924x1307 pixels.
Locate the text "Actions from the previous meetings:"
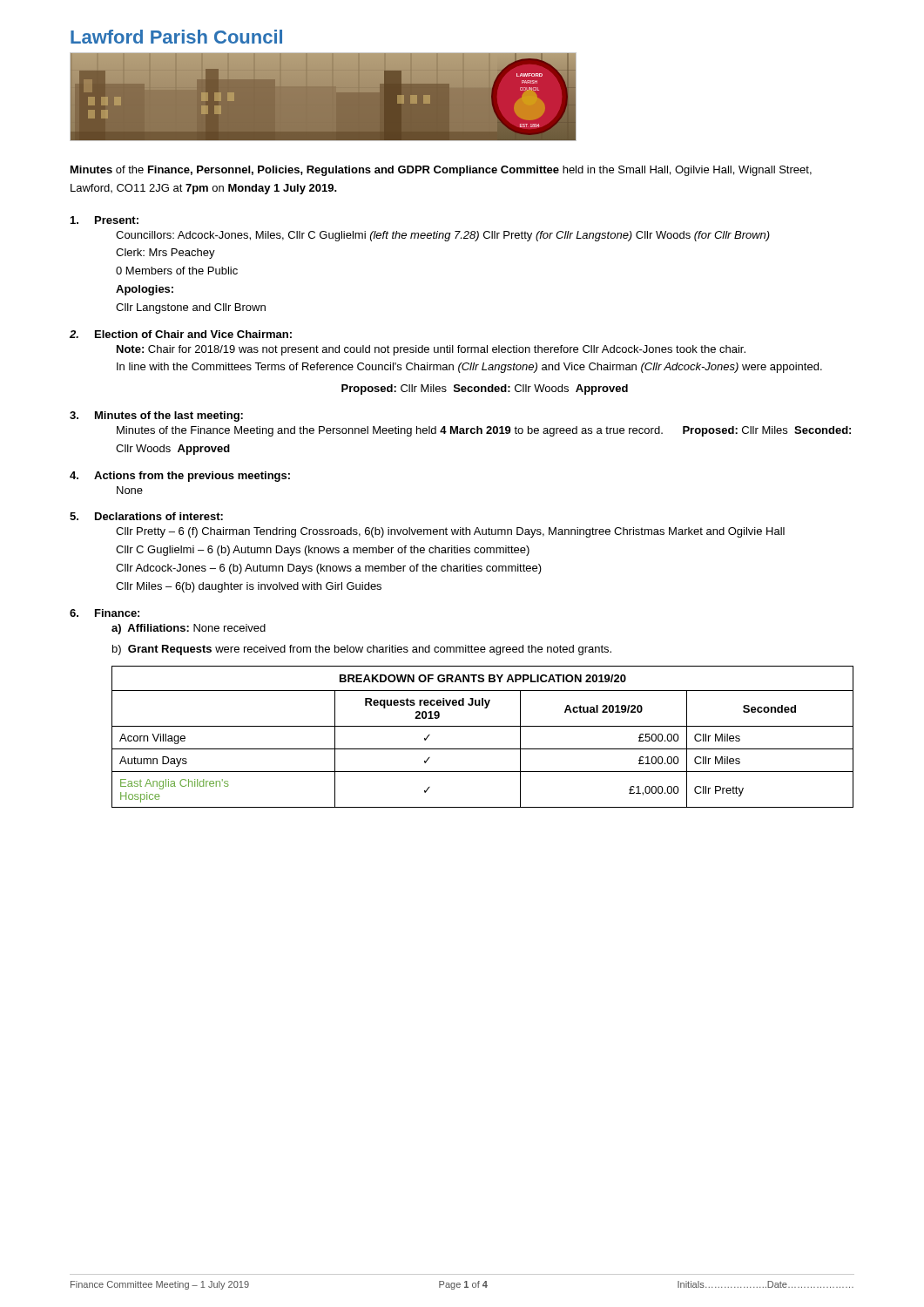[193, 475]
